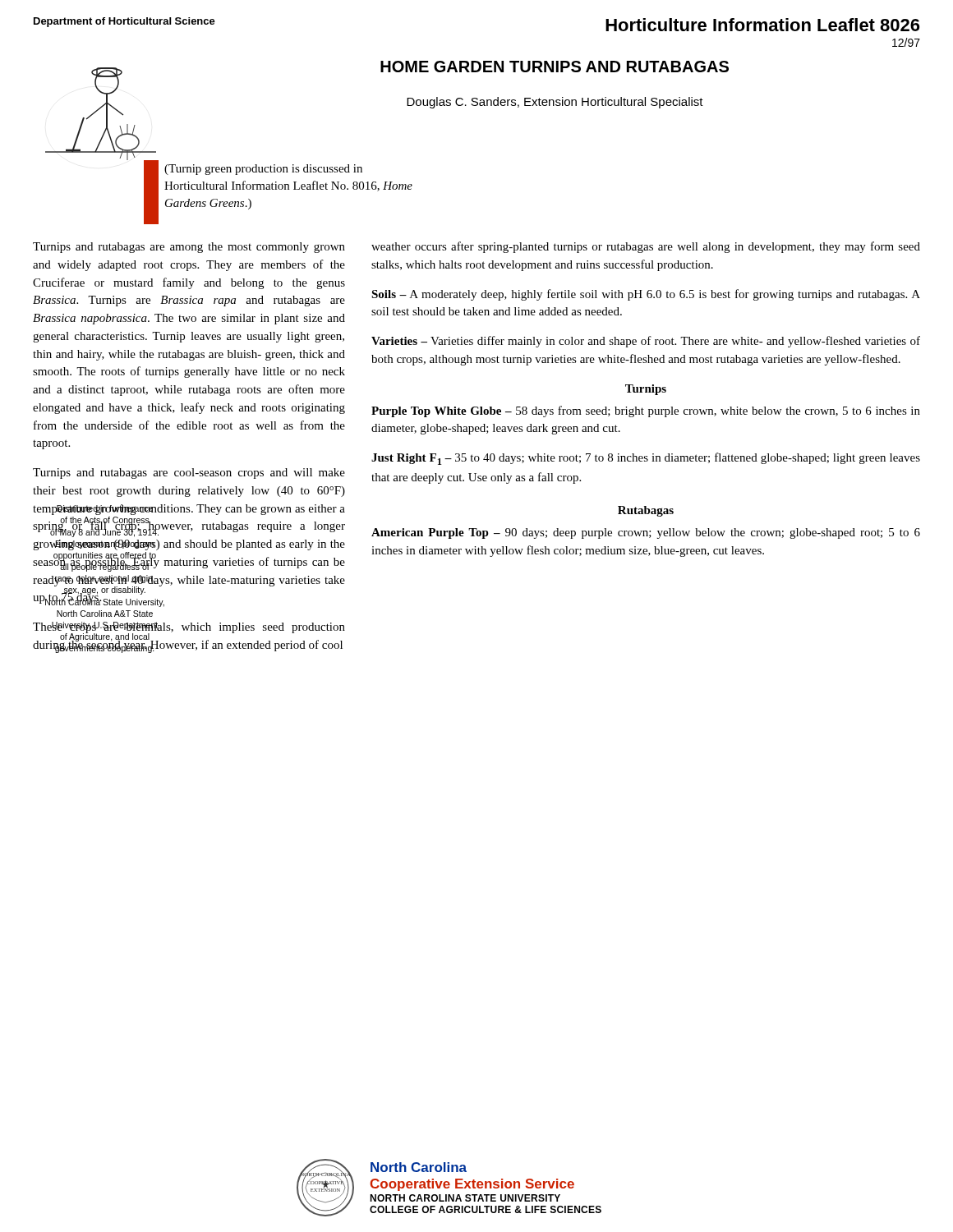This screenshot has width=953, height=1232.
Task: Select the text starting "Douglas C. Sanders, Extension Horticultural Specialist"
Action: click(555, 101)
